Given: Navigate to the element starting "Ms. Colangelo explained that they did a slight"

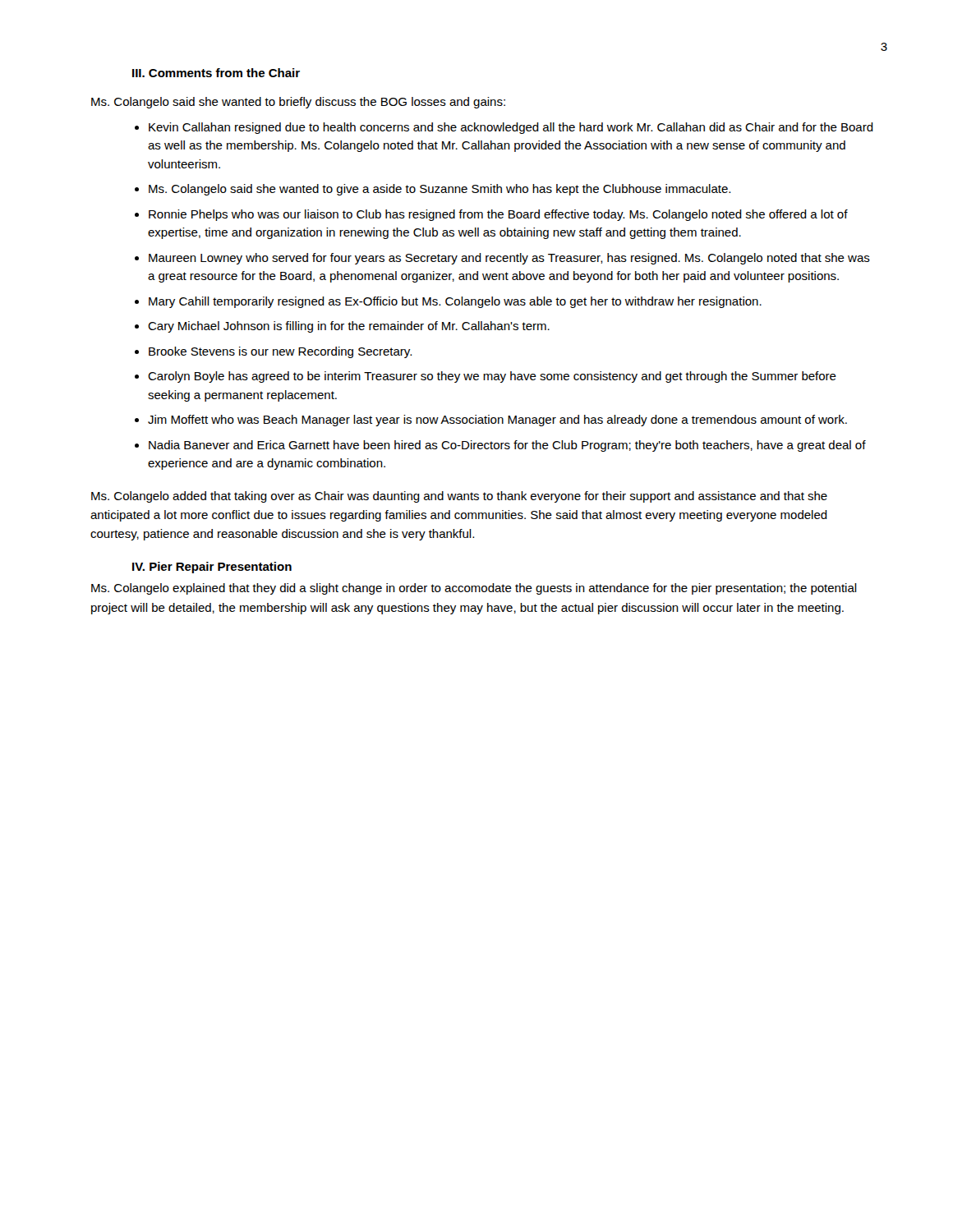Looking at the screenshot, I should tap(474, 597).
